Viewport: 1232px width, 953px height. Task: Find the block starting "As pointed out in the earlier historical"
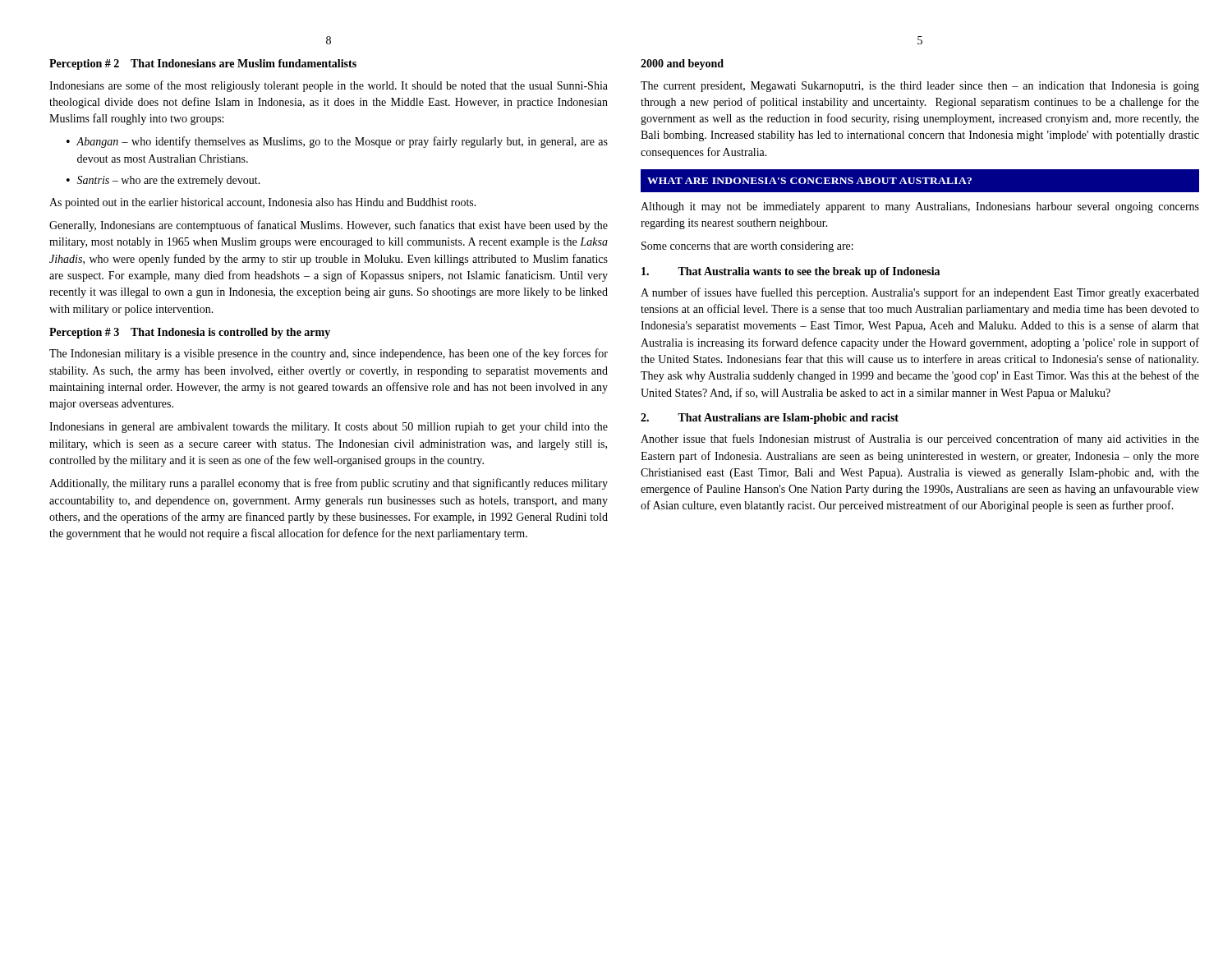point(263,202)
